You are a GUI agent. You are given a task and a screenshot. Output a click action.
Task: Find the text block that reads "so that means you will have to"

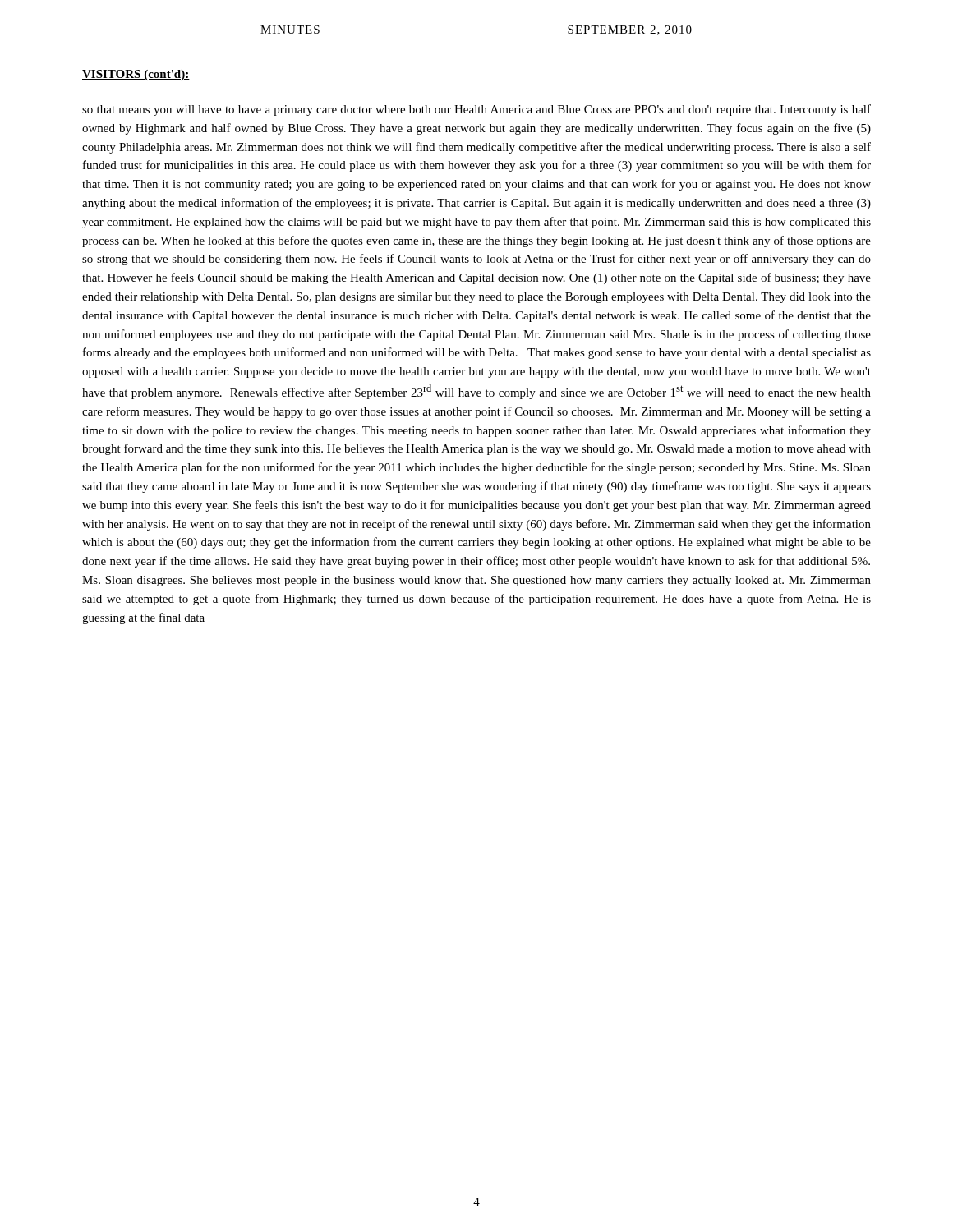476,363
